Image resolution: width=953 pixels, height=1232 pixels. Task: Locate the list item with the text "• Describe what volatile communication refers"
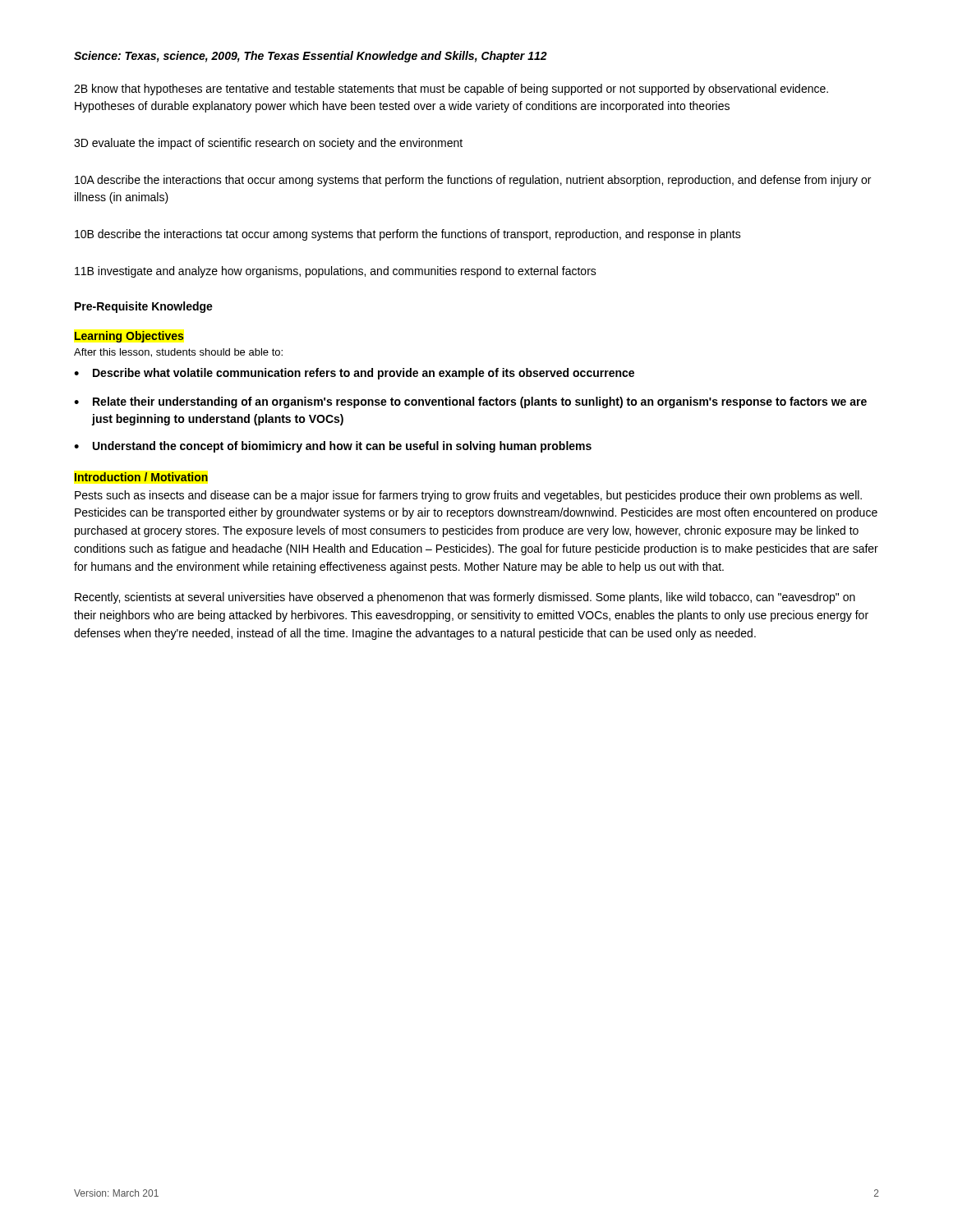coord(476,374)
